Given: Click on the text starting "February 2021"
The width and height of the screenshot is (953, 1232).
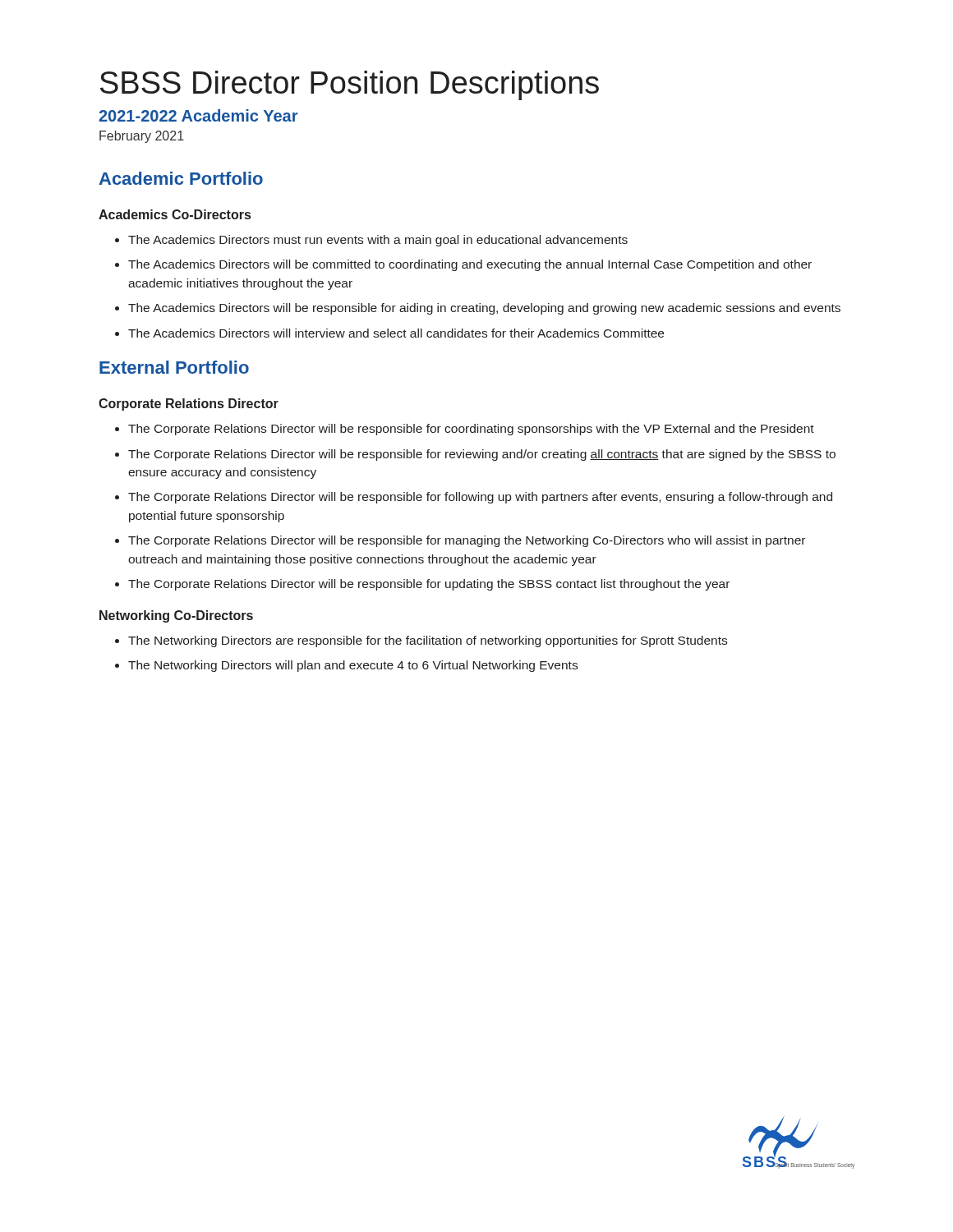Looking at the screenshot, I should (142, 137).
